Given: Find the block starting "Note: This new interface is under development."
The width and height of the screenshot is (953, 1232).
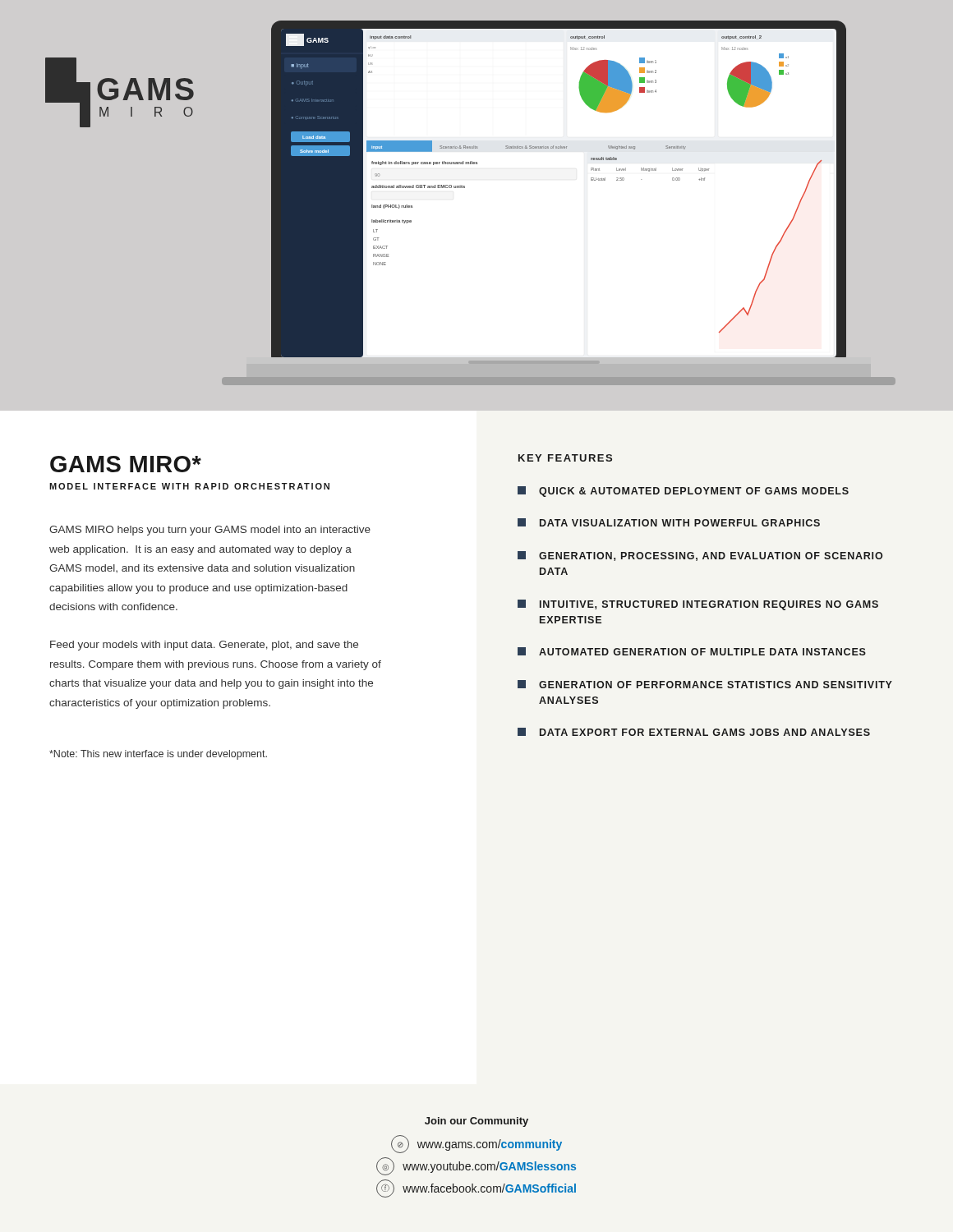Looking at the screenshot, I should 158,754.
